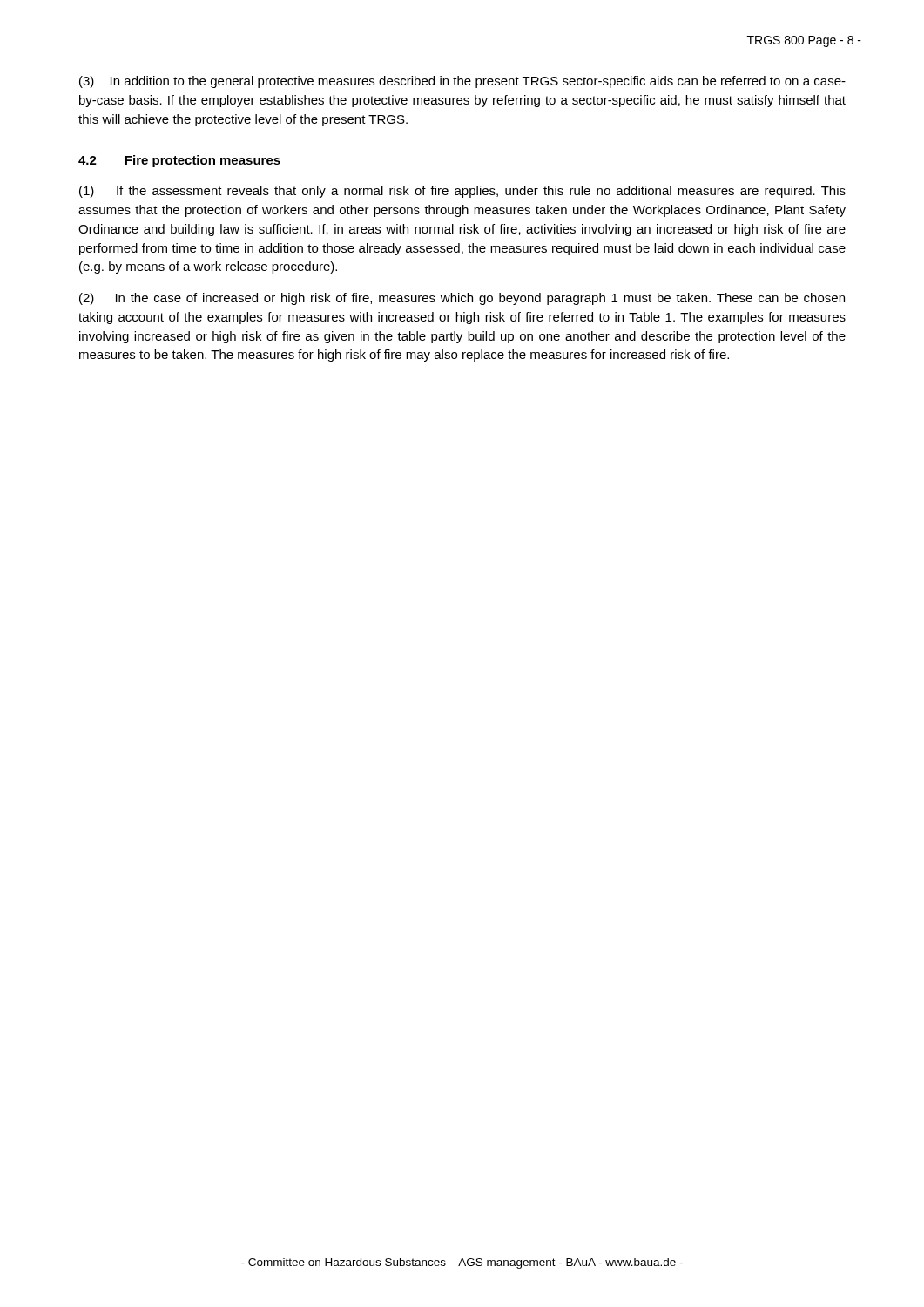
Task: Where is the passage that starts "(3) In addition to the general protective measures"?
Action: 462,100
